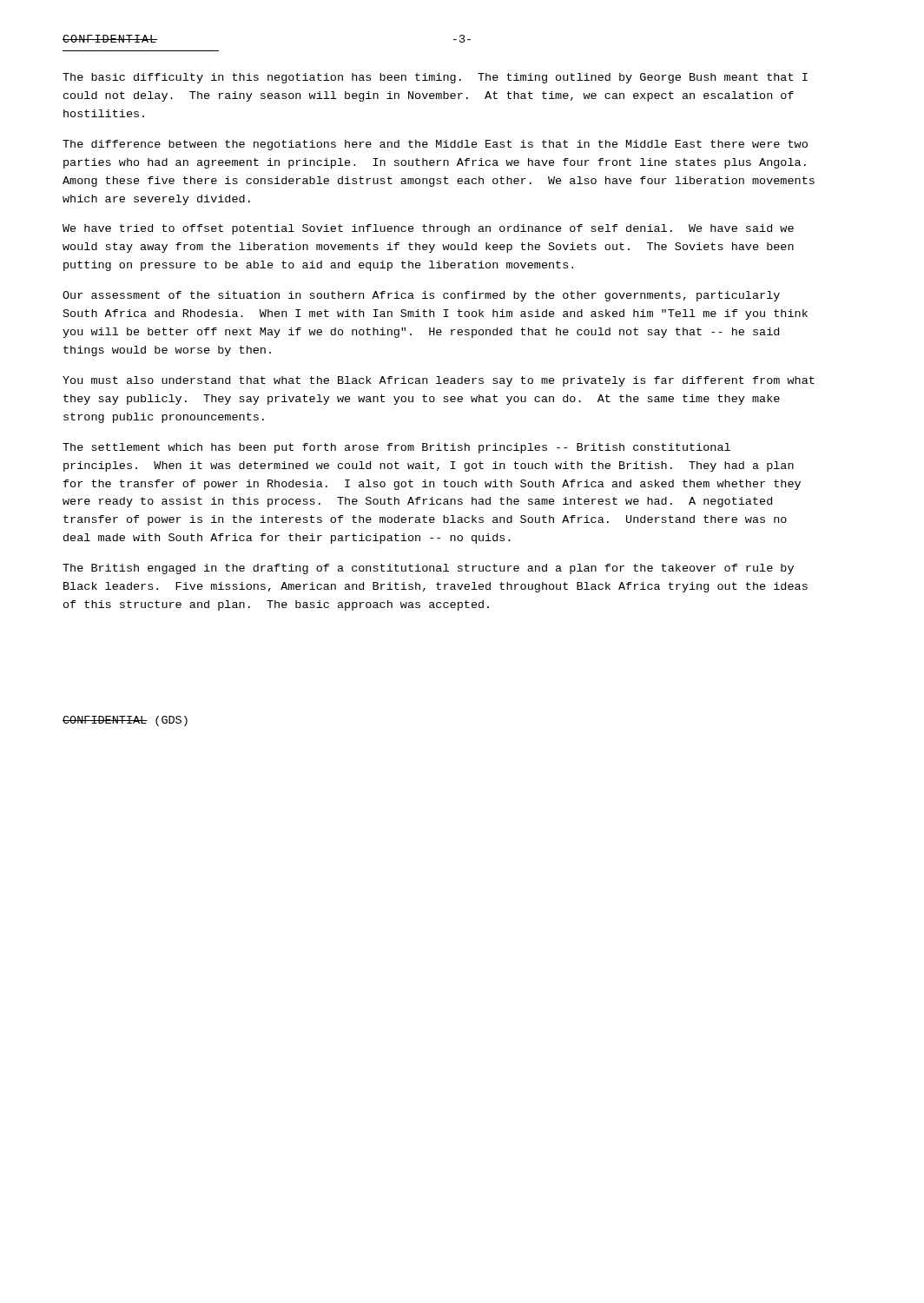This screenshot has height=1303, width=924.
Task: Find the text block starting "Our assessment of"
Action: click(x=435, y=323)
